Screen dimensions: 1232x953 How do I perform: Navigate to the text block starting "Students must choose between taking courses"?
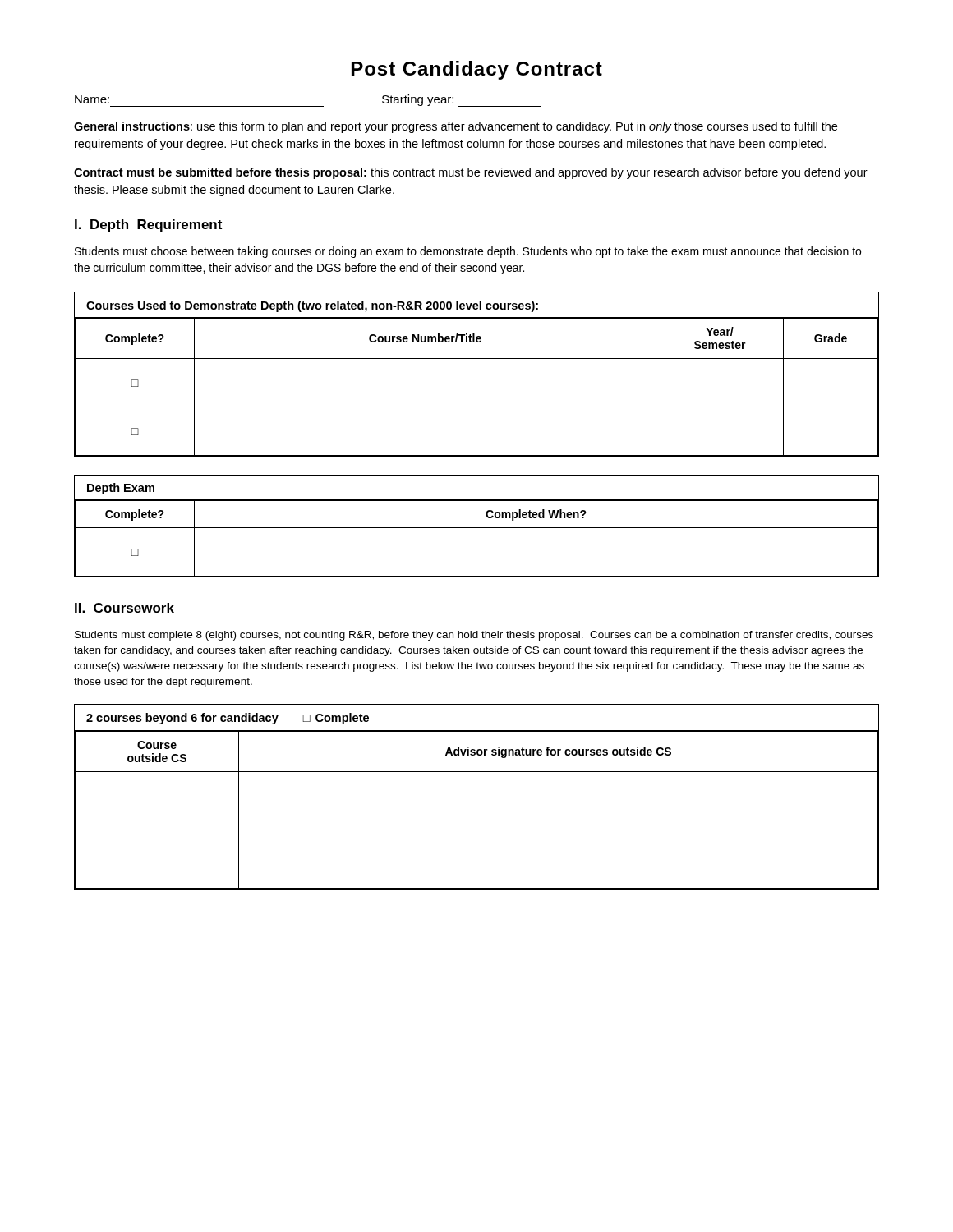pos(468,260)
